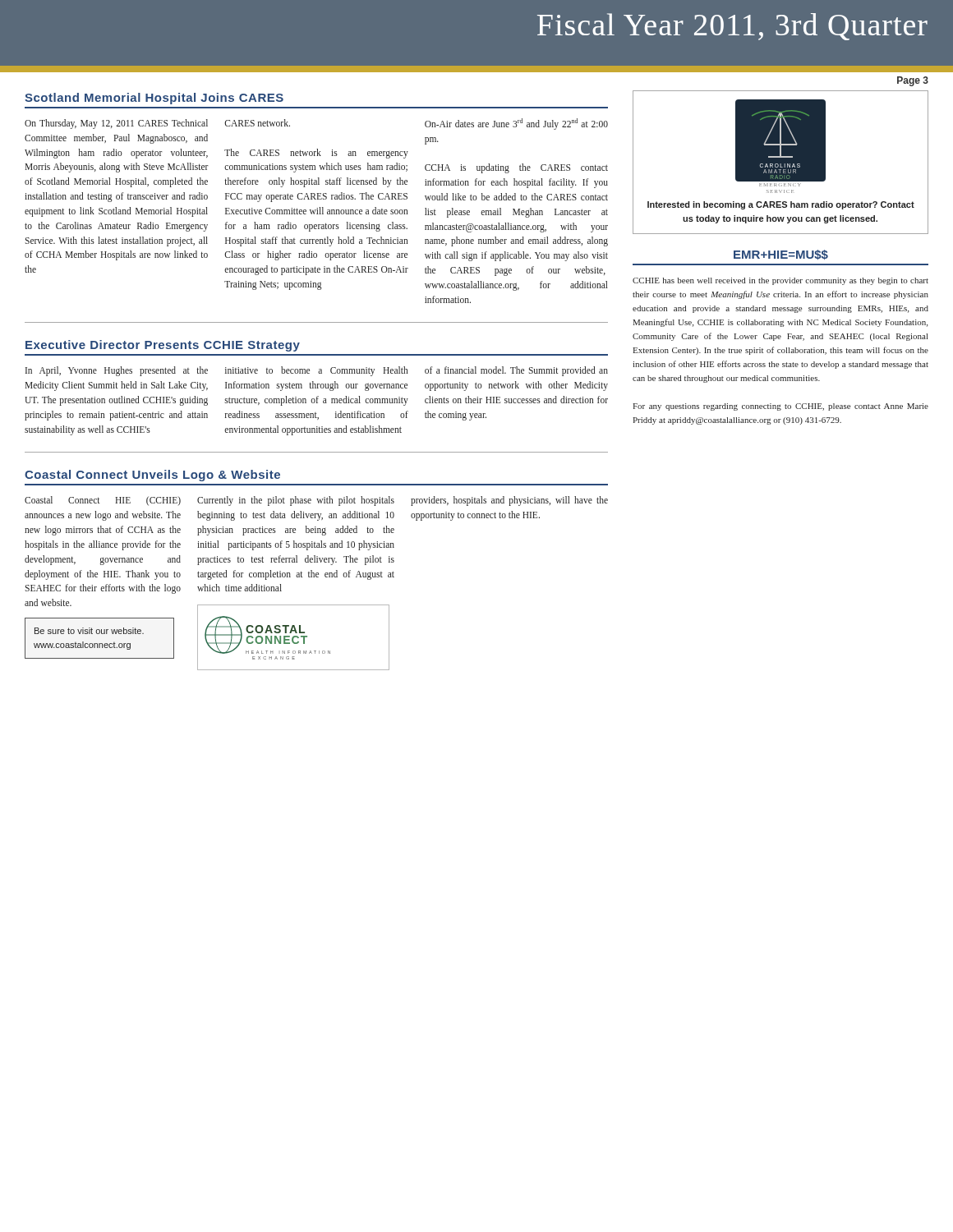Find the text block starting "Interested in becoming a CARES ham radio"

(x=780, y=211)
